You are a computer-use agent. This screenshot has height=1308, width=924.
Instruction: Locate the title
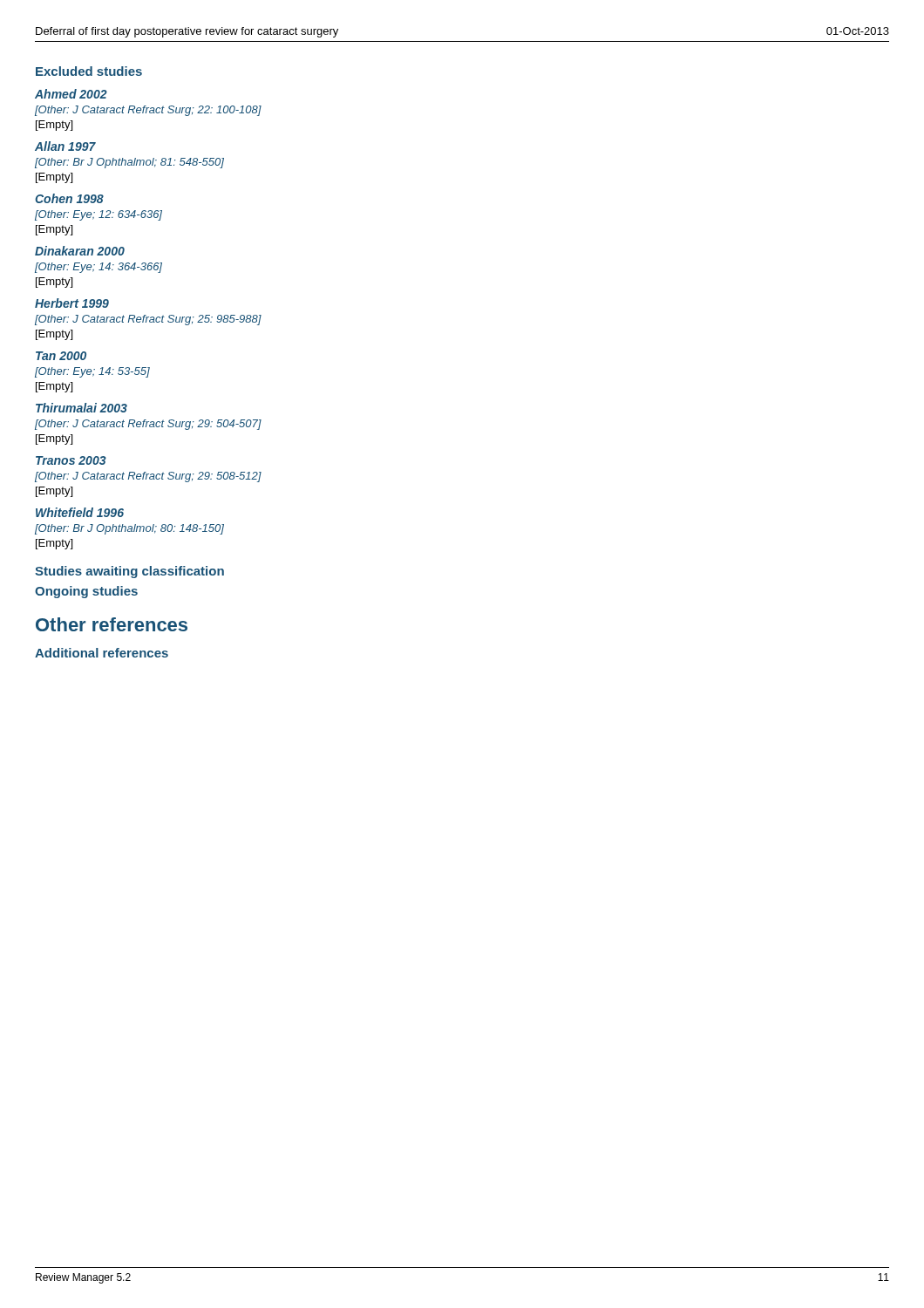(112, 625)
